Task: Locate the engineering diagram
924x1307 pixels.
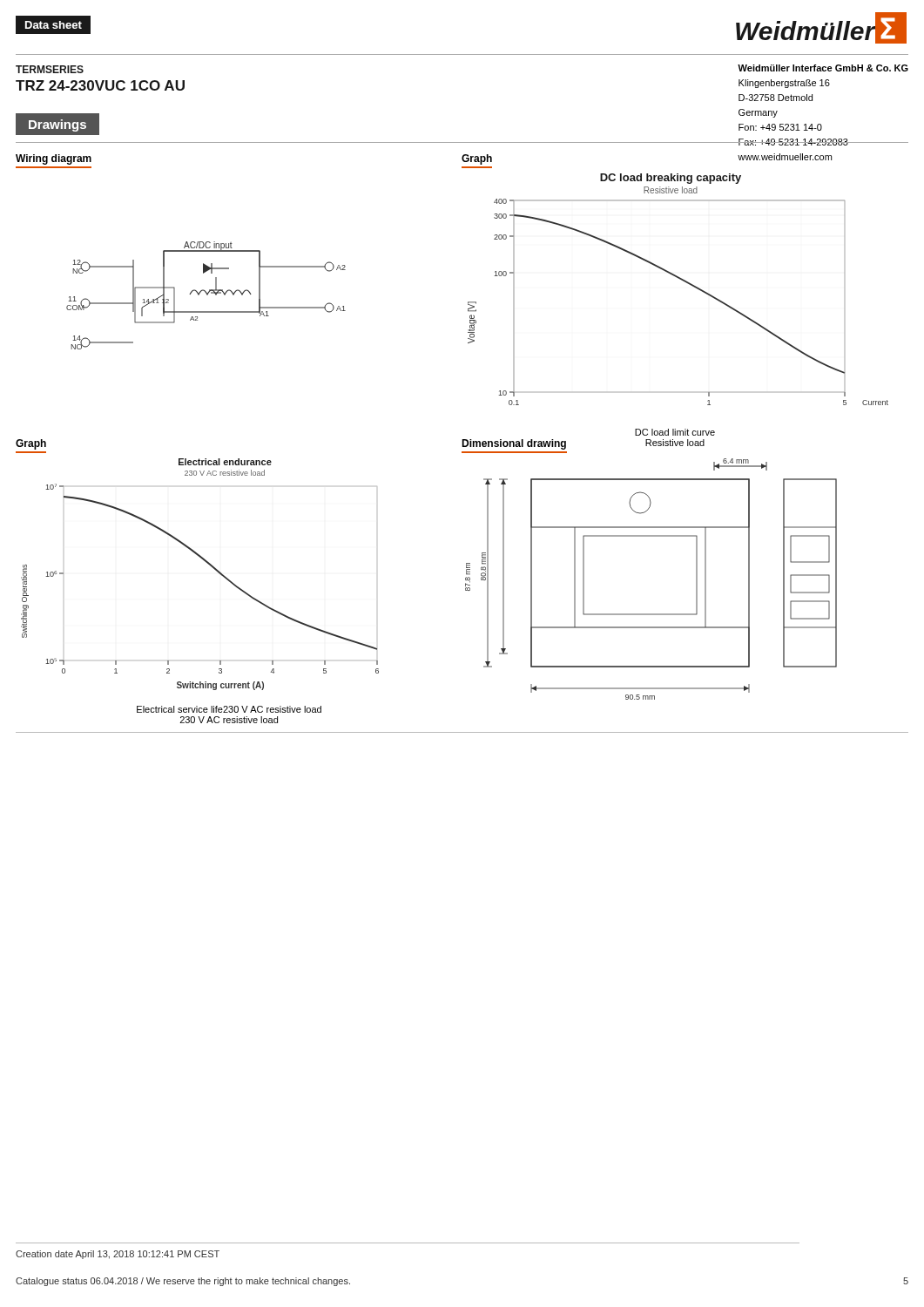Action: (x=675, y=579)
